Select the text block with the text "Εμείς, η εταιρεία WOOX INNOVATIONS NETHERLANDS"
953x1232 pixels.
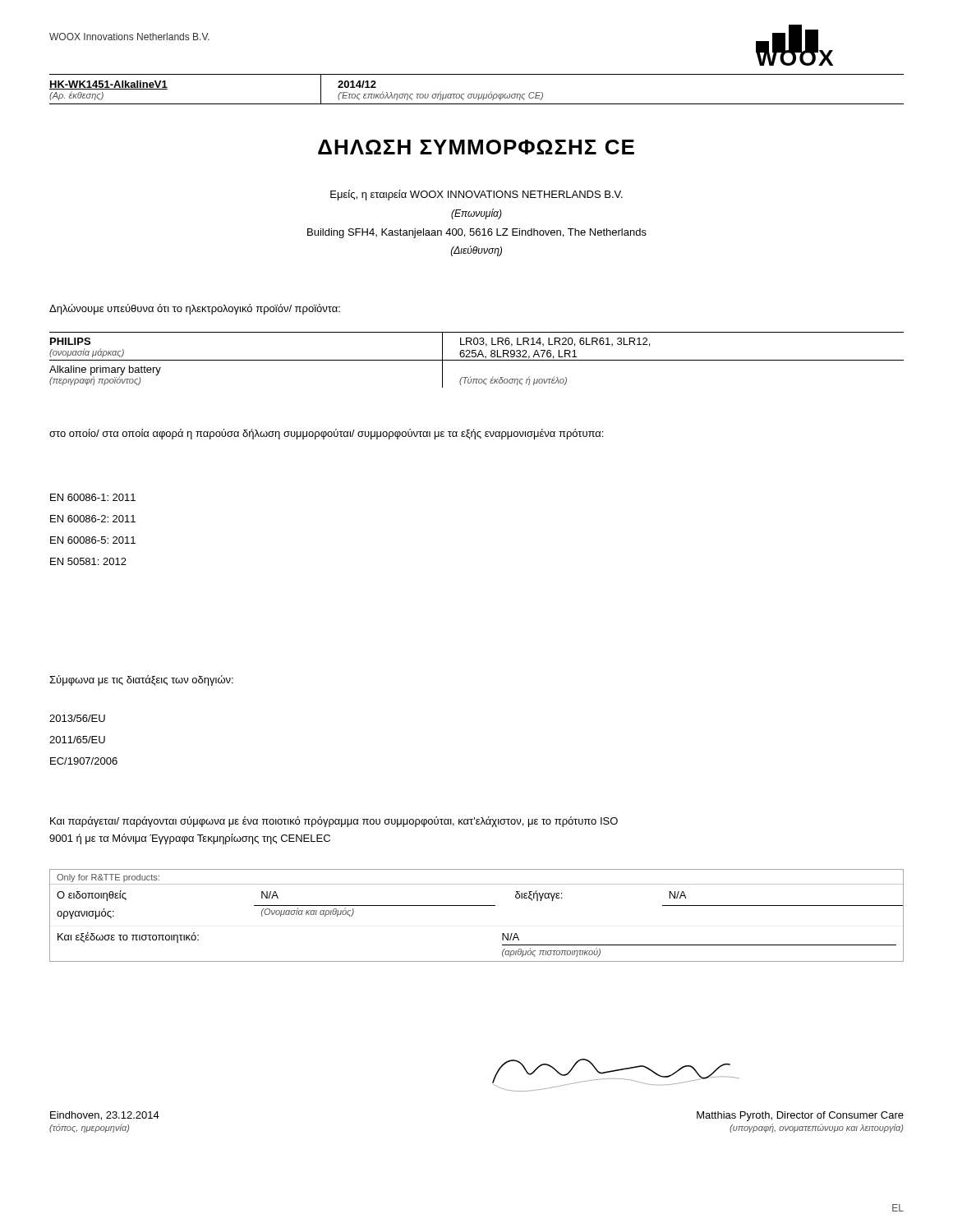coord(476,222)
